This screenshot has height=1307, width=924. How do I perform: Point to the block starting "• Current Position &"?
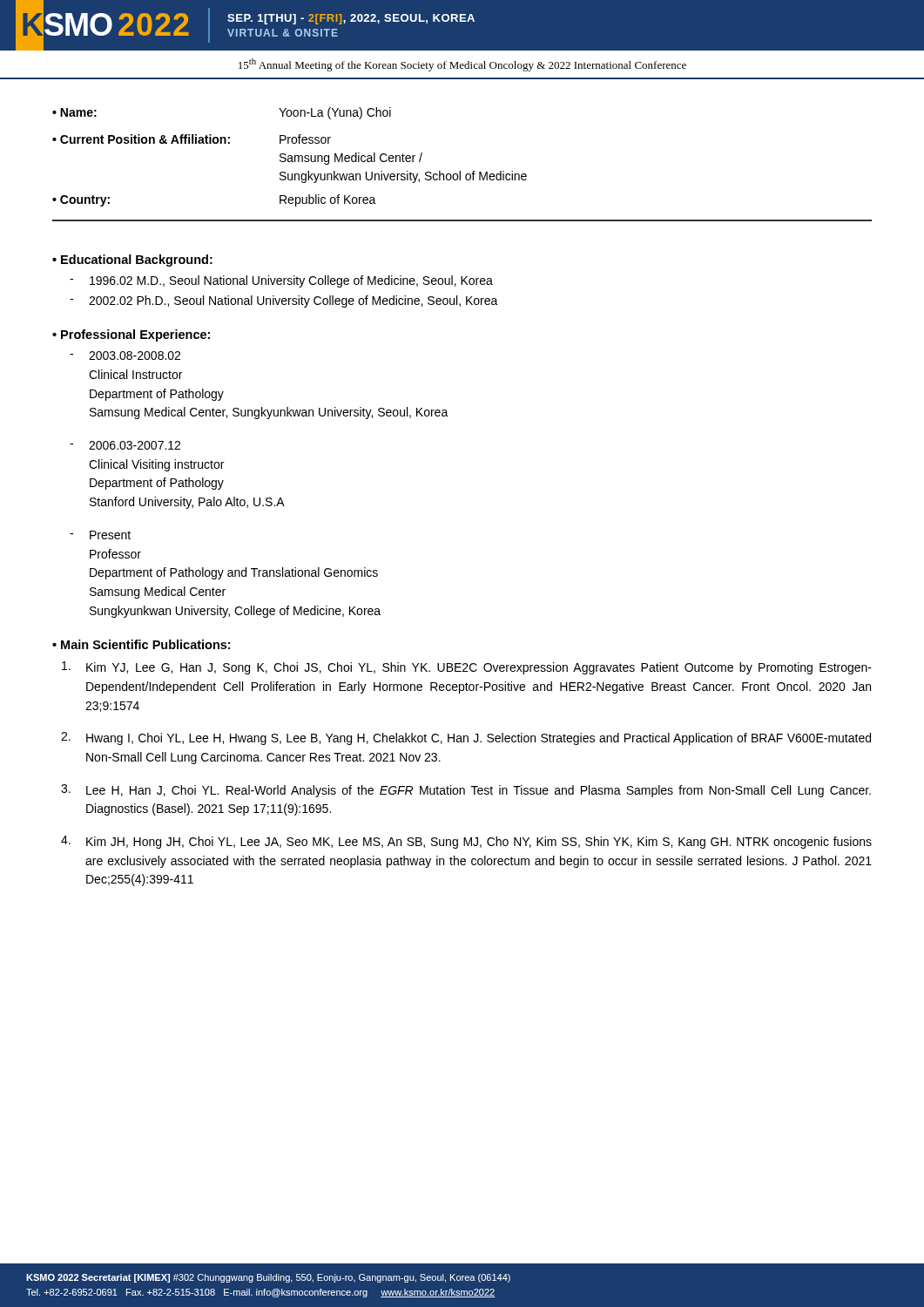290,158
